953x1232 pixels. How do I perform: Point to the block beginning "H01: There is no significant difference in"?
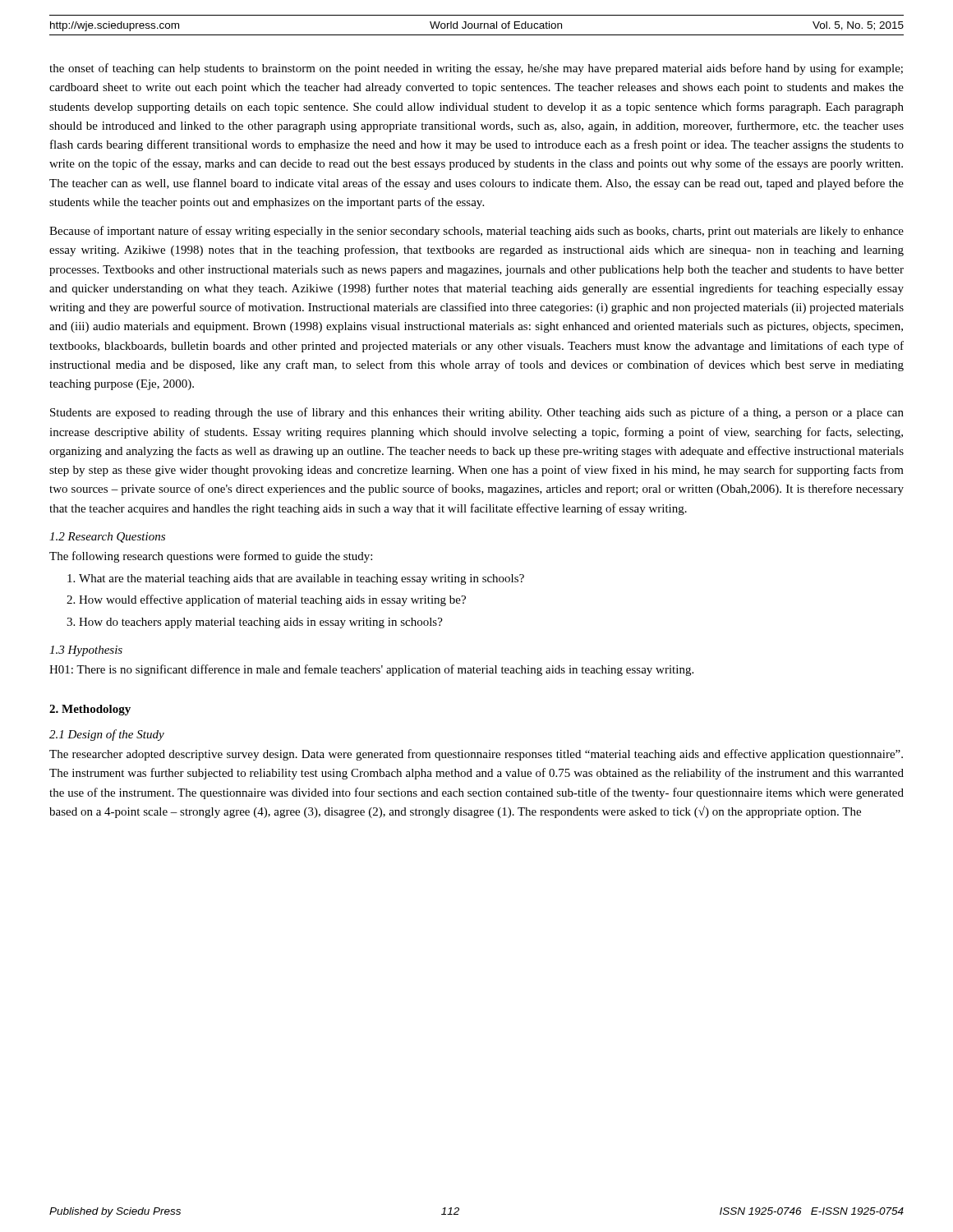pos(372,669)
